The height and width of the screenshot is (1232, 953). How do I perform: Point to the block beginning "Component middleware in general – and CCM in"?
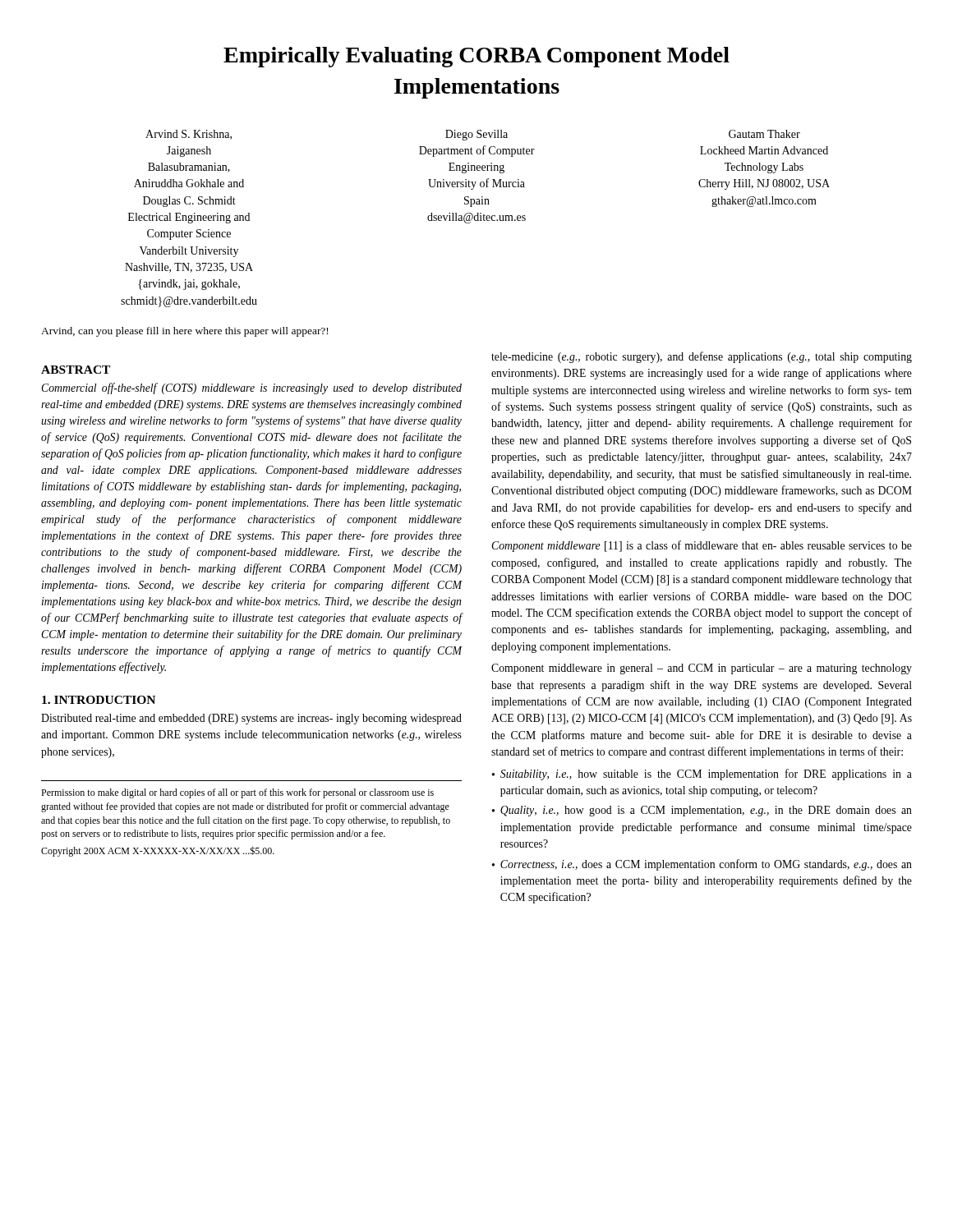point(702,710)
